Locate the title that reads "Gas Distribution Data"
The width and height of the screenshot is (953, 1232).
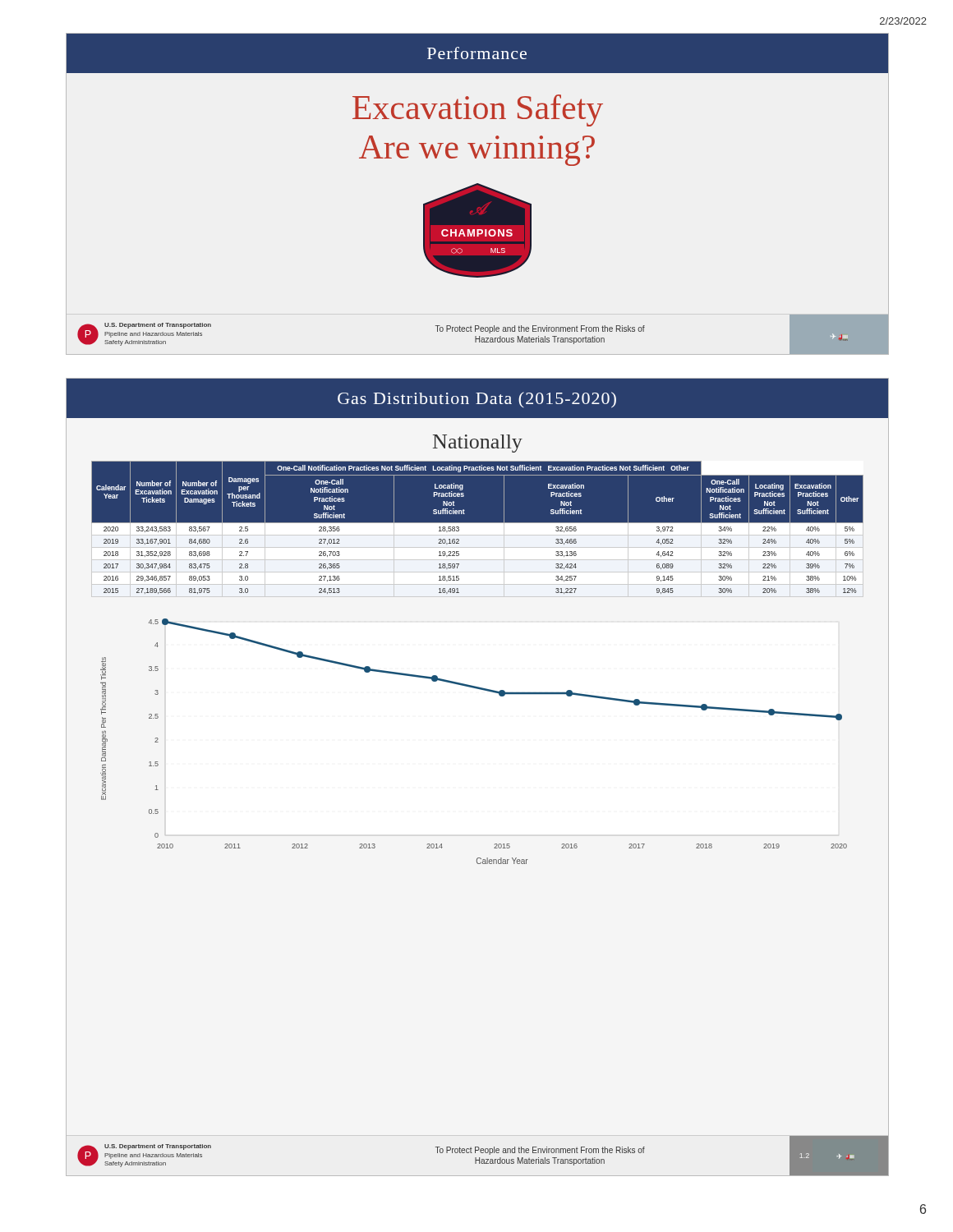pos(477,398)
